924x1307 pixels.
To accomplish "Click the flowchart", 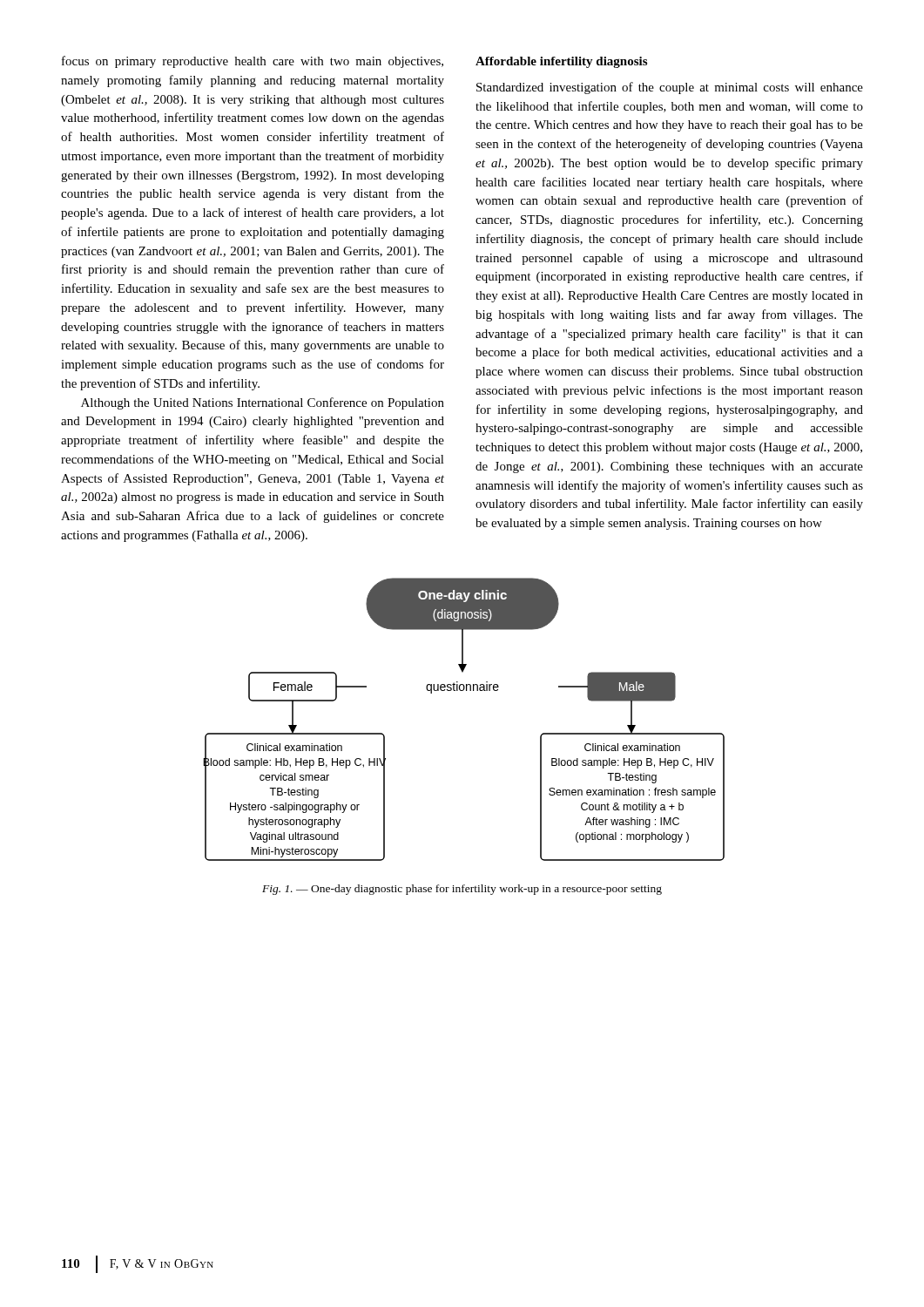I will click(462, 722).
